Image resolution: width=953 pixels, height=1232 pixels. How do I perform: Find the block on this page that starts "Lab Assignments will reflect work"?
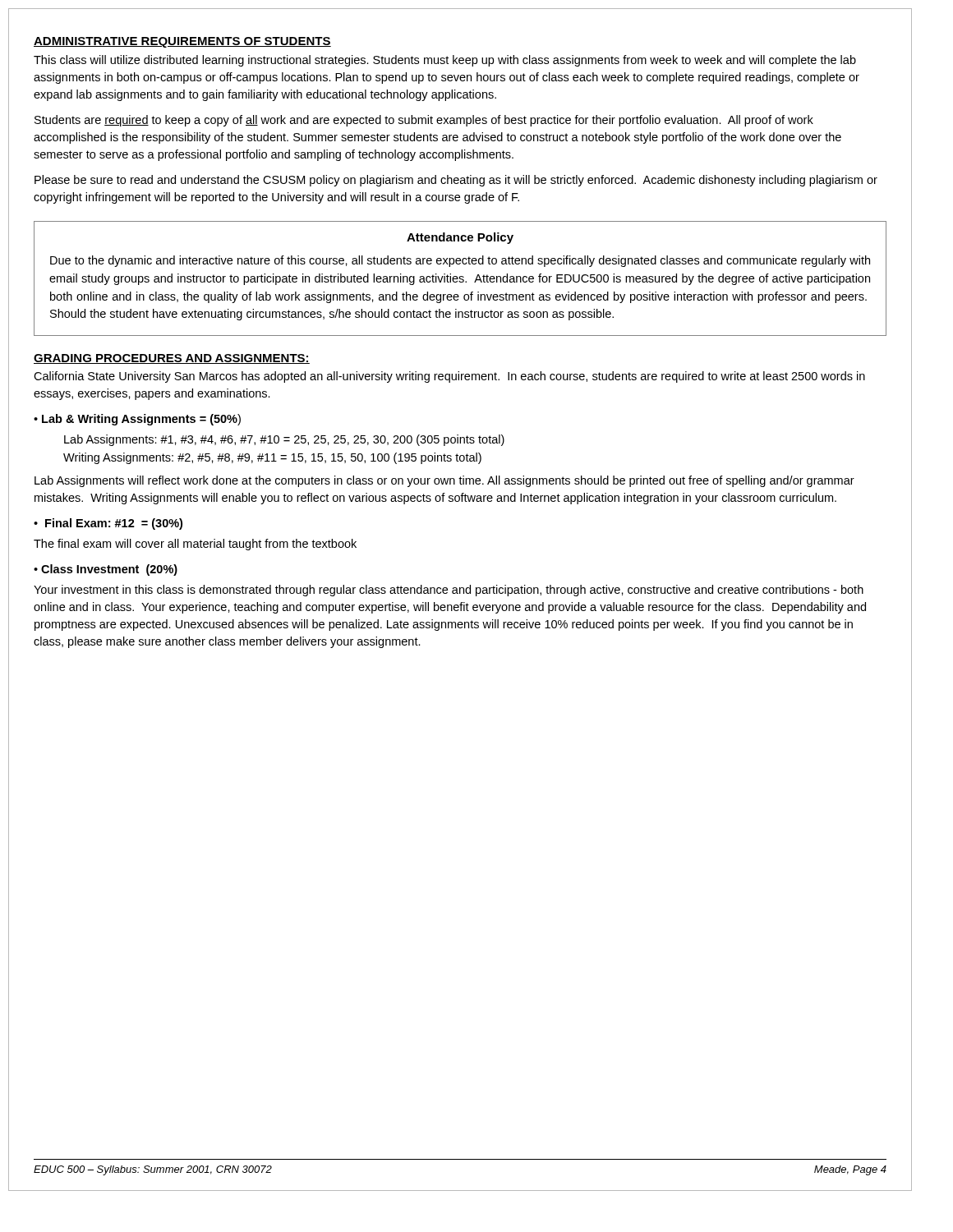(444, 489)
